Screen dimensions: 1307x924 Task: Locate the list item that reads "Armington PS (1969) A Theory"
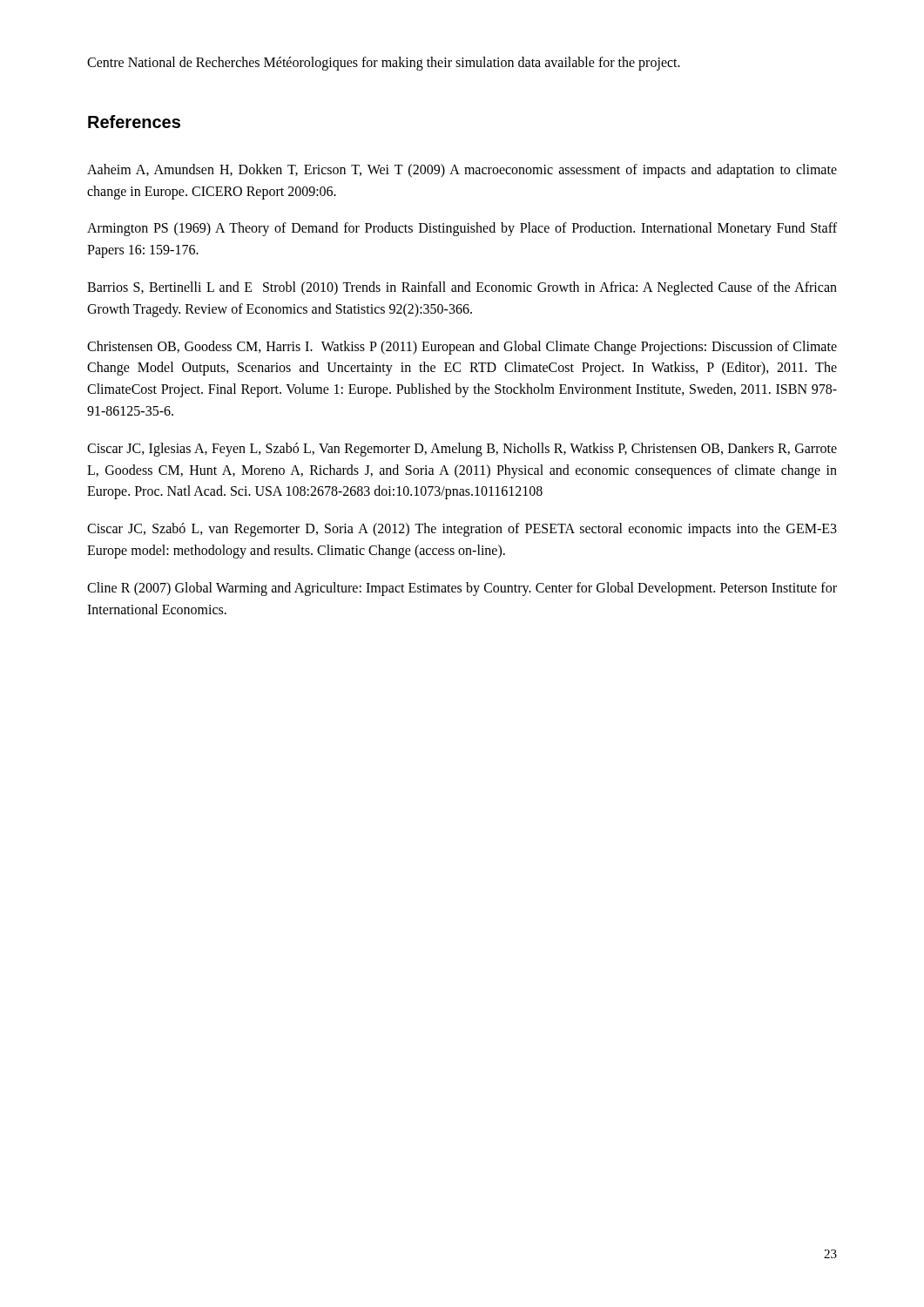pyautogui.click(x=462, y=239)
